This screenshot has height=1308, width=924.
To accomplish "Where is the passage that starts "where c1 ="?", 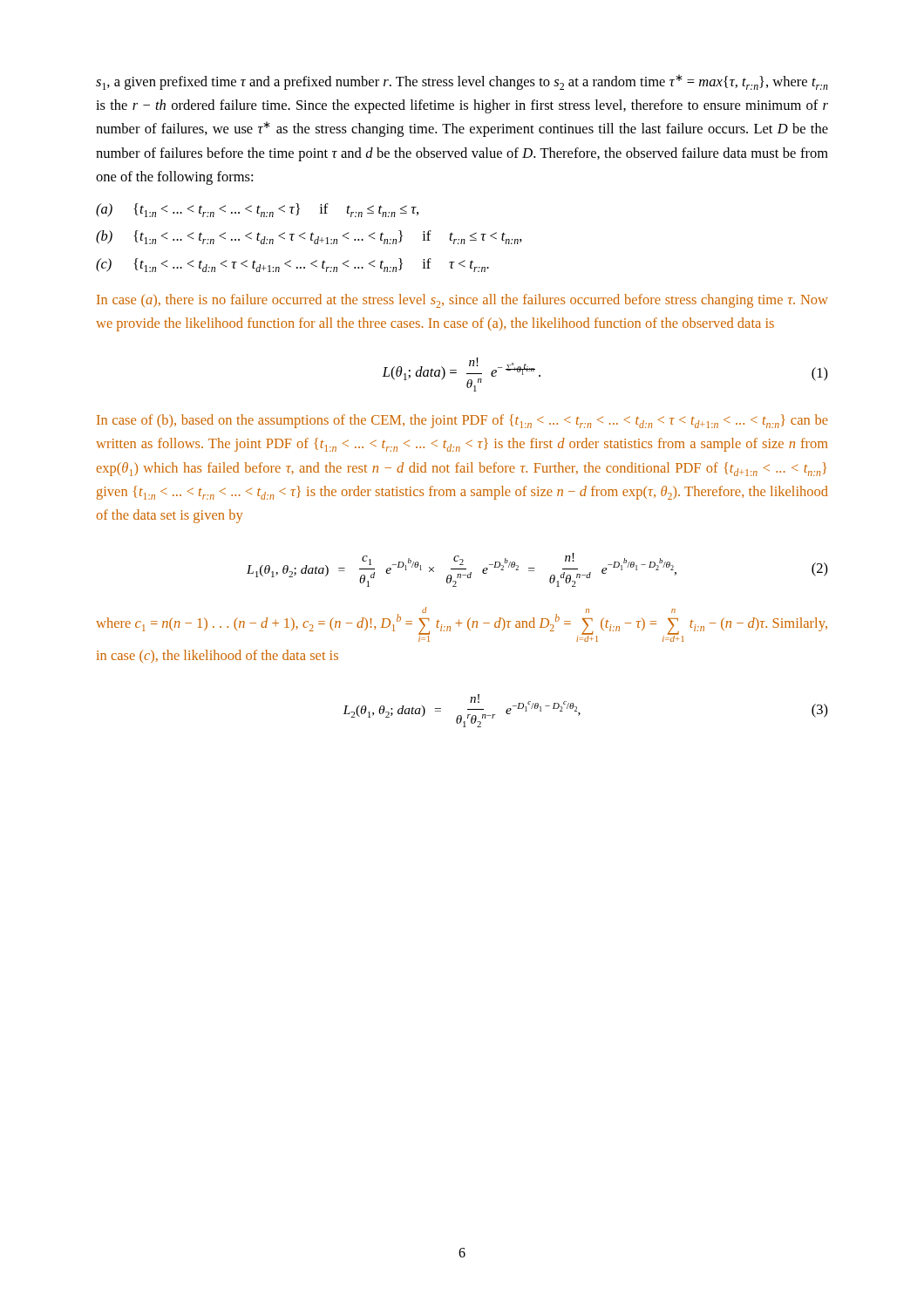I will coord(462,635).
